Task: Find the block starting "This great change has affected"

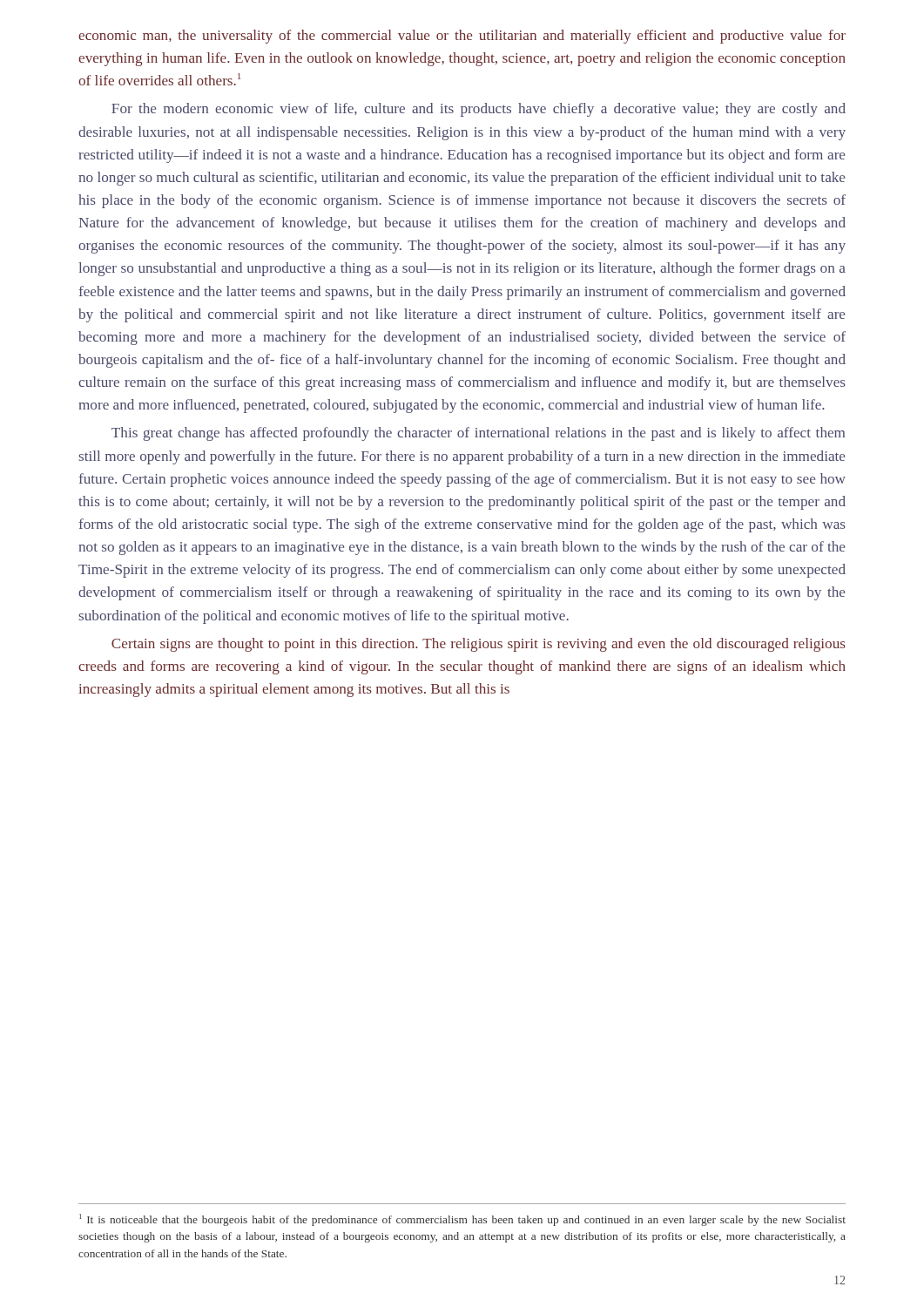Action: (x=462, y=525)
